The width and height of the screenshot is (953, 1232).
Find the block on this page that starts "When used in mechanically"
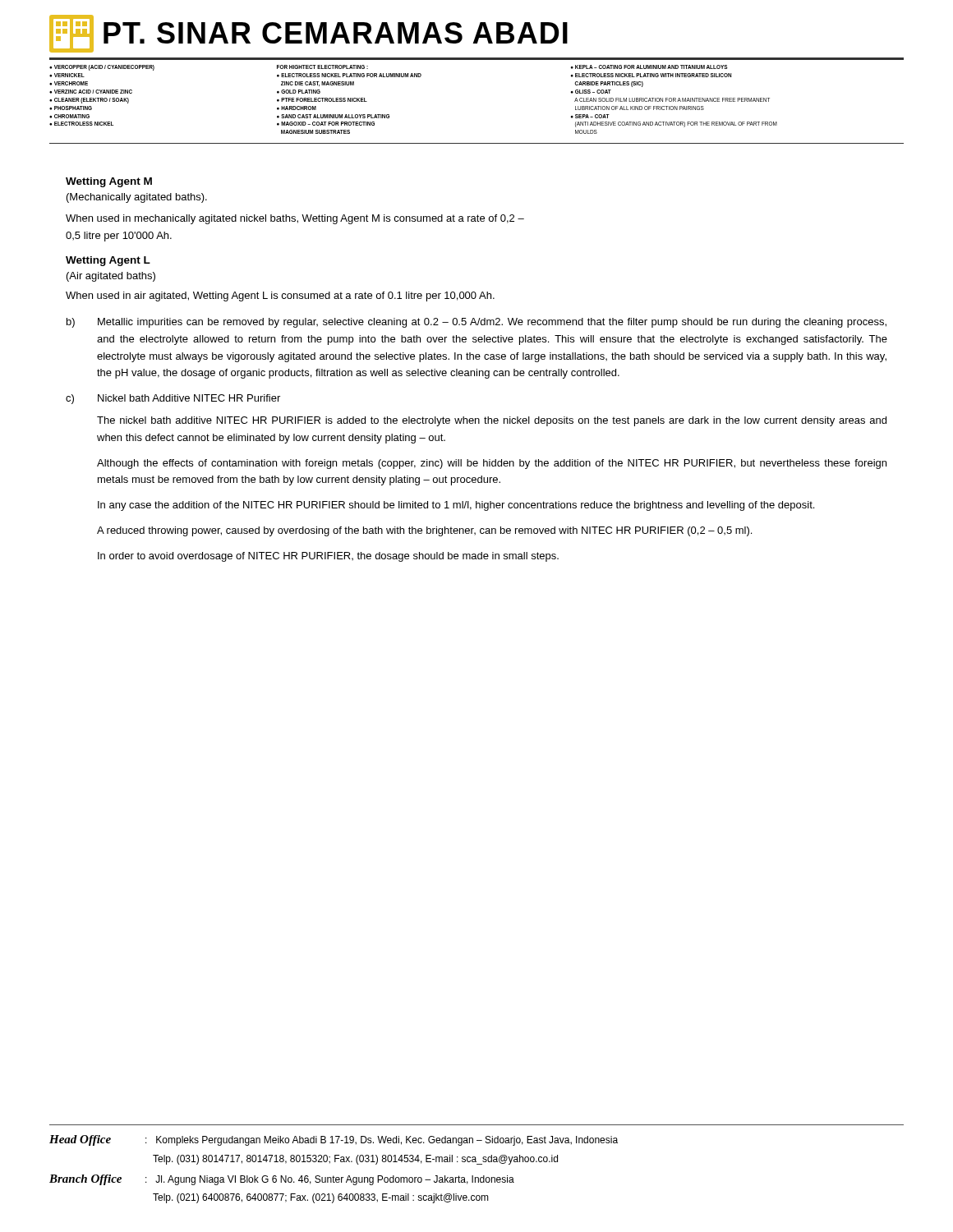pos(295,227)
